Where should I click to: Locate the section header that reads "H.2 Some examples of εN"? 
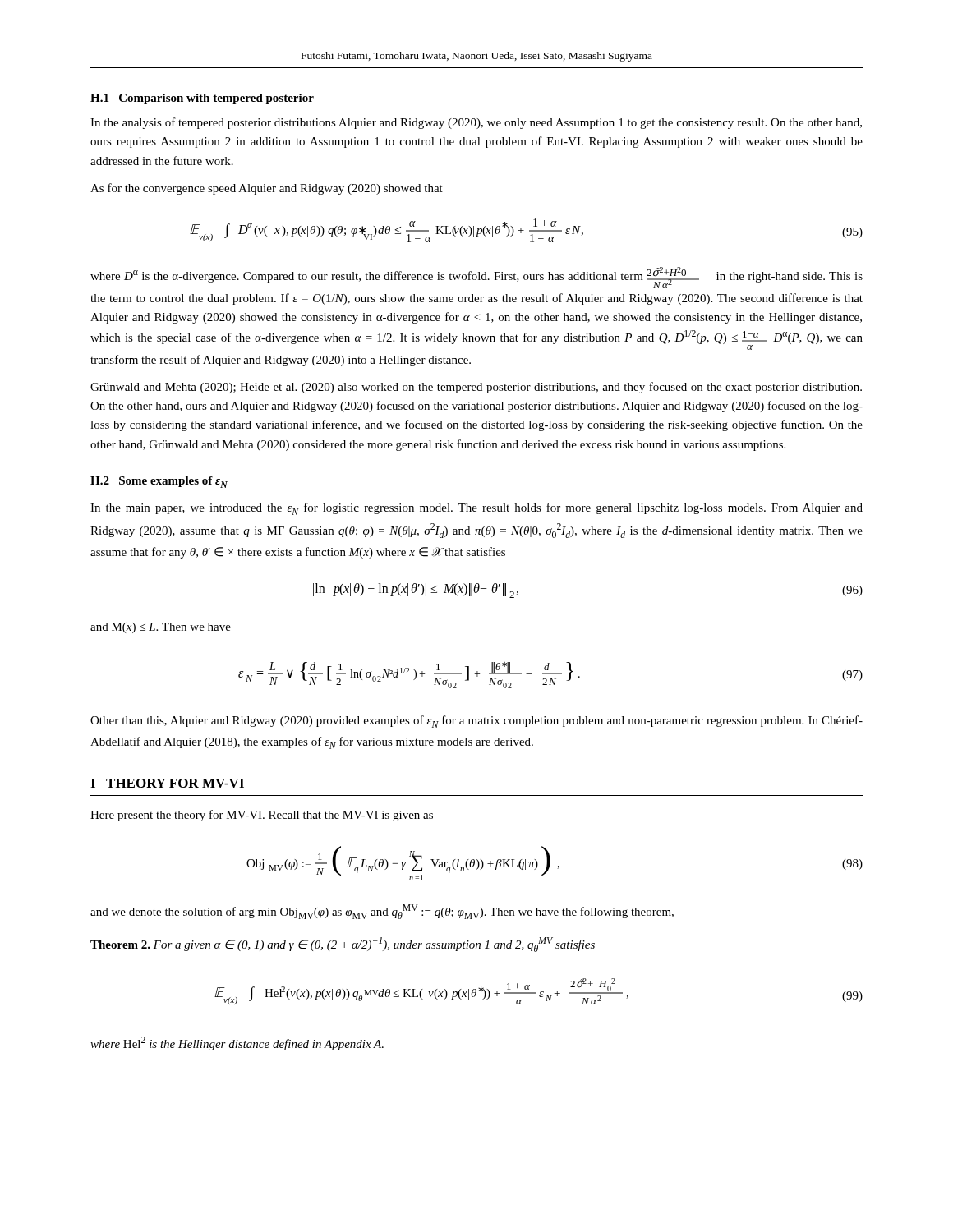pyautogui.click(x=159, y=482)
